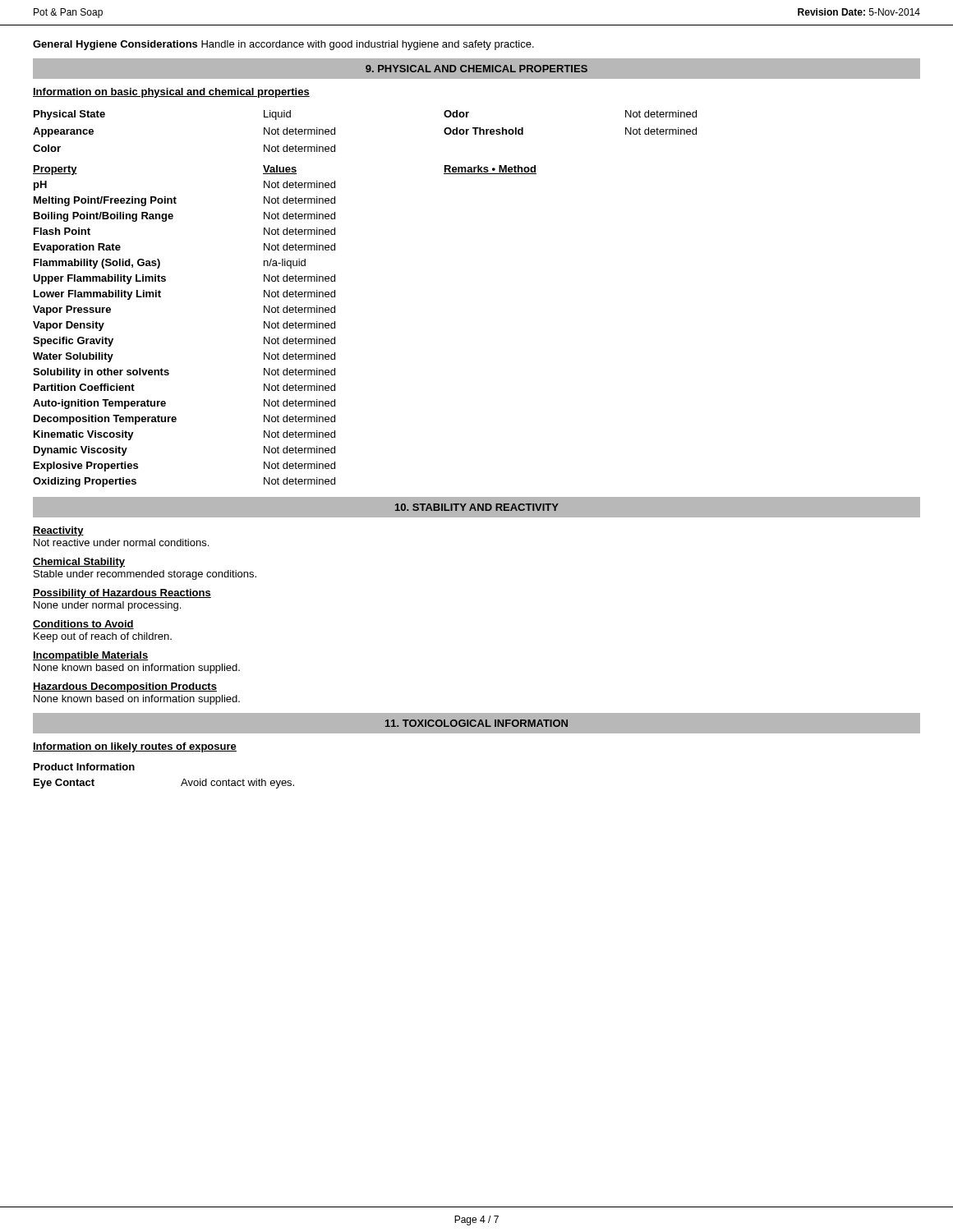This screenshot has width=953, height=1232.
Task: Find the text block that says "Eye Contact Avoid"
Action: coord(62,784)
